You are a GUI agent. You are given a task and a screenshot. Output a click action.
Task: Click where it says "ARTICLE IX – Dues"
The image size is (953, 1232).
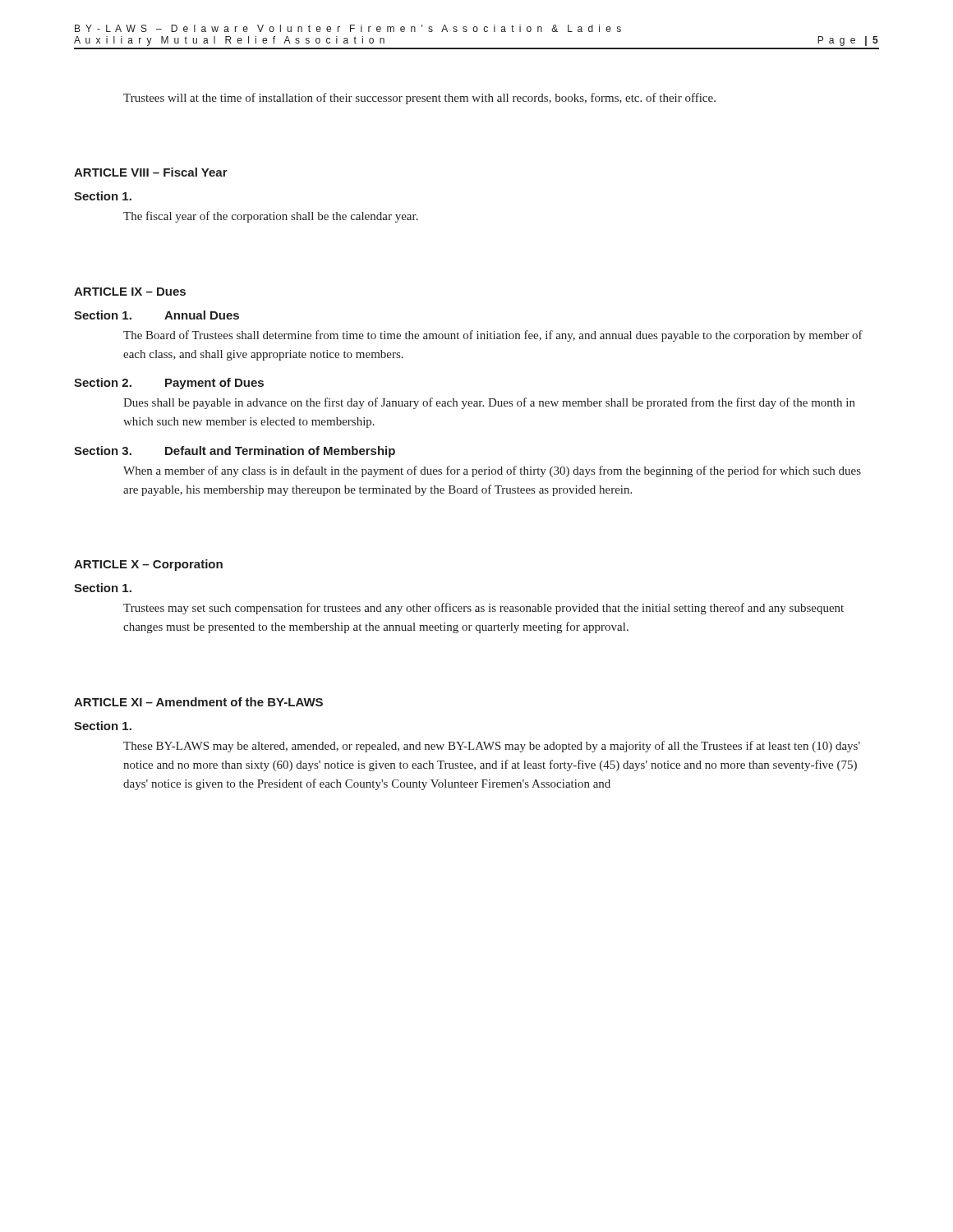[130, 291]
